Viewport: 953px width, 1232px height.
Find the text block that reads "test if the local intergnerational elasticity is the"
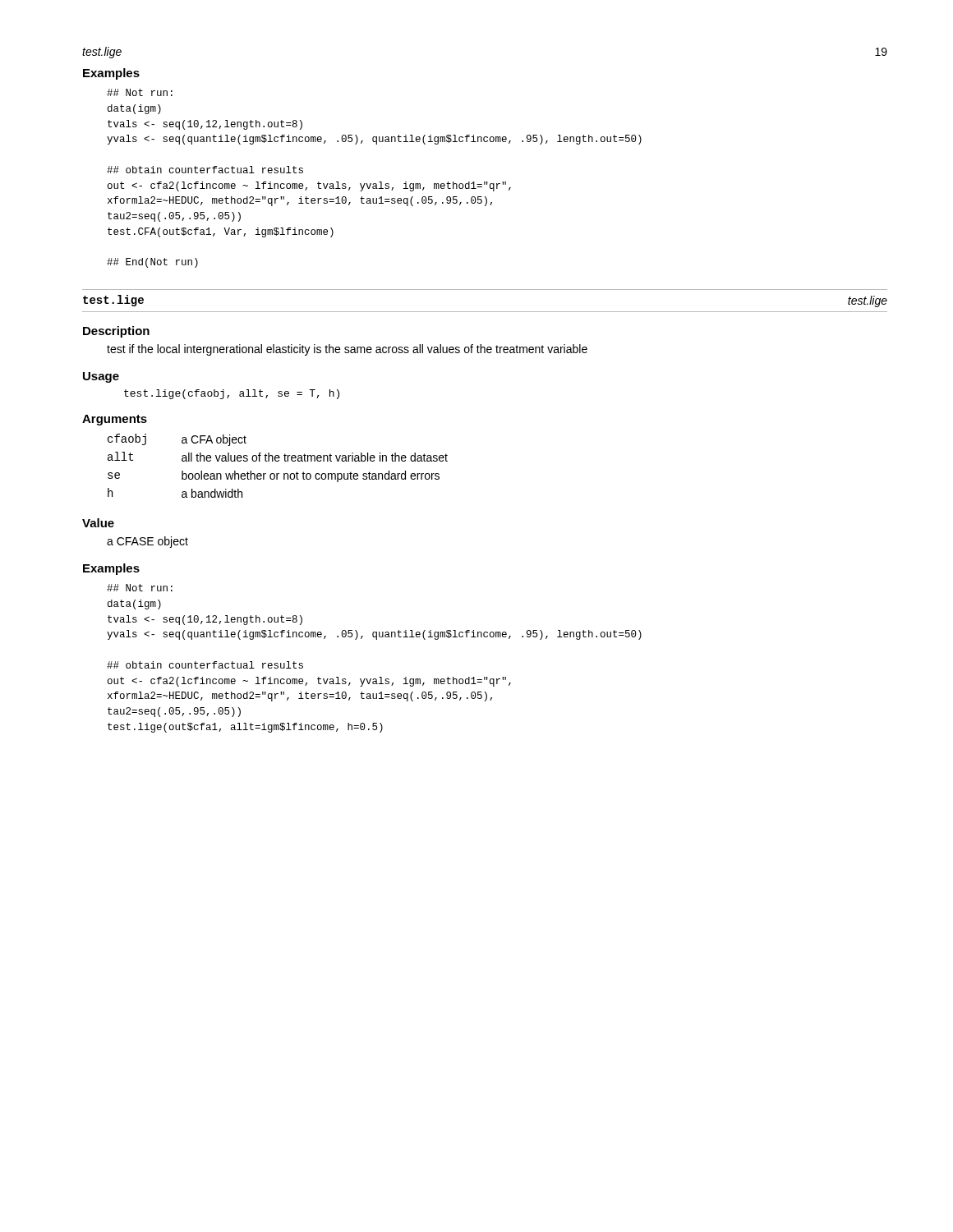click(x=347, y=349)
